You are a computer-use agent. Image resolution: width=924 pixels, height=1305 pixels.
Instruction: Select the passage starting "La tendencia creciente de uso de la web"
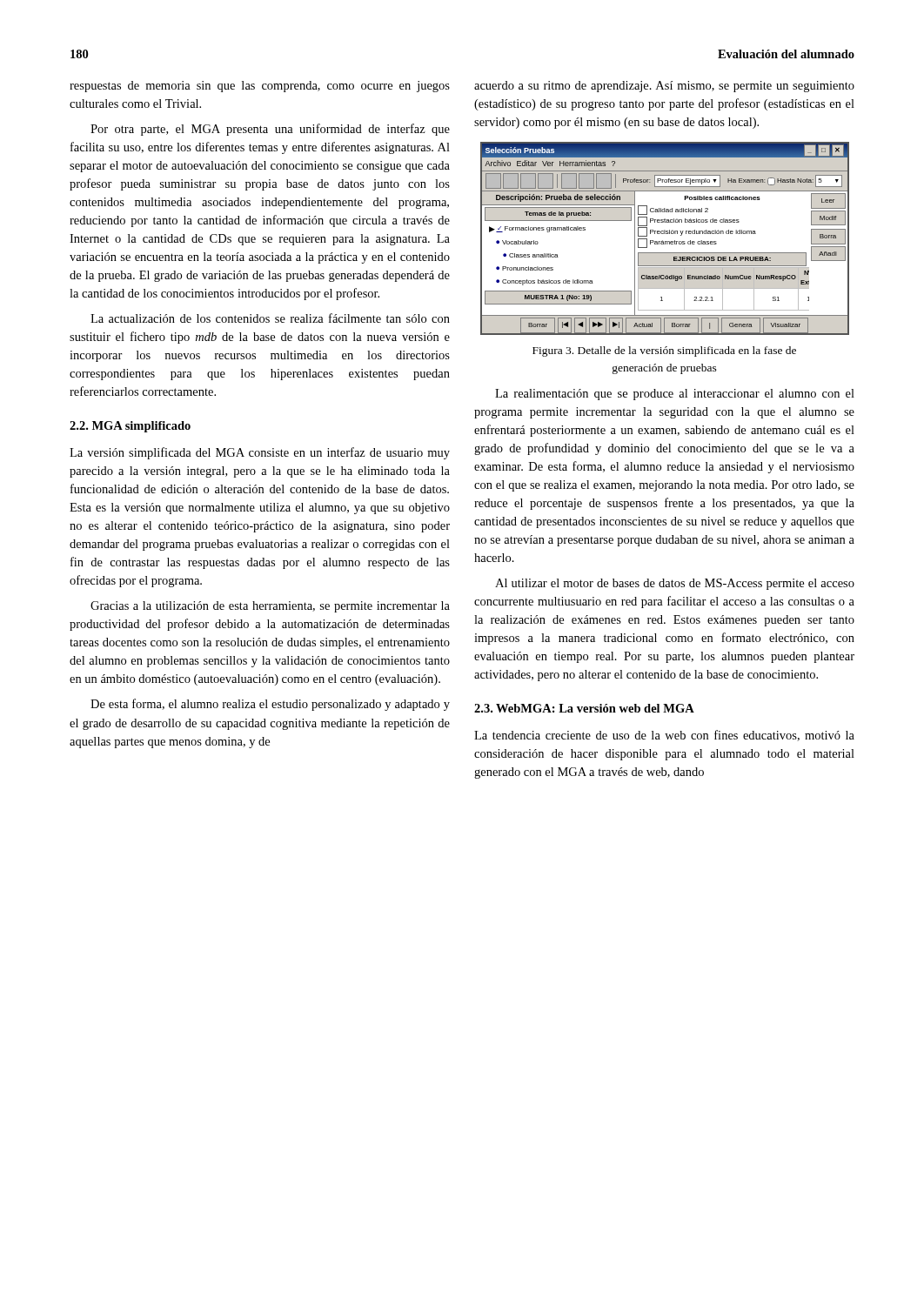coord(664,754)
